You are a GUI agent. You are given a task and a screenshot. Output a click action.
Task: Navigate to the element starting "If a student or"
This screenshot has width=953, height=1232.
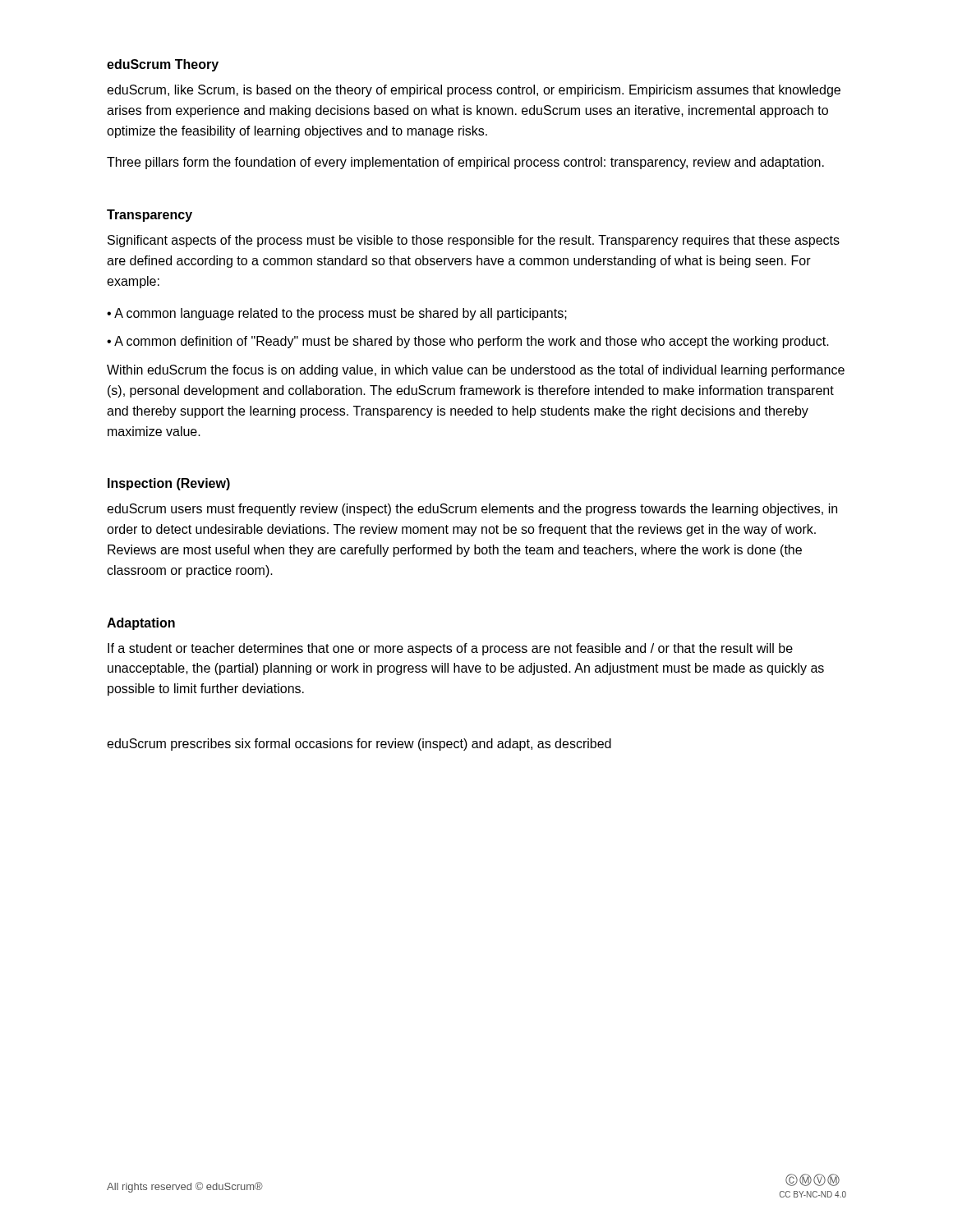[466, 668]
